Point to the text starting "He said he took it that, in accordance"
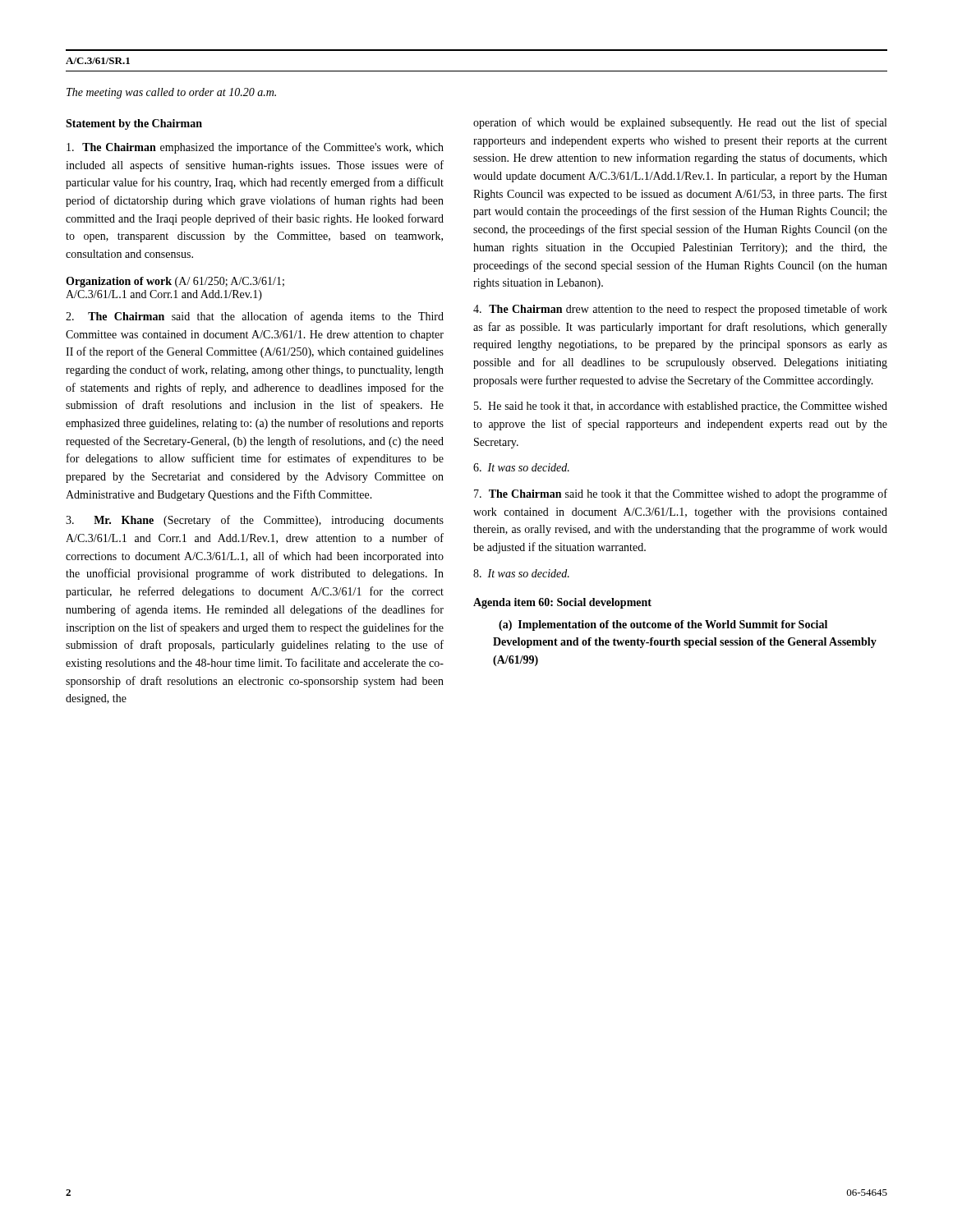Viewport: 953px width, 1232px height. point(680,424)
